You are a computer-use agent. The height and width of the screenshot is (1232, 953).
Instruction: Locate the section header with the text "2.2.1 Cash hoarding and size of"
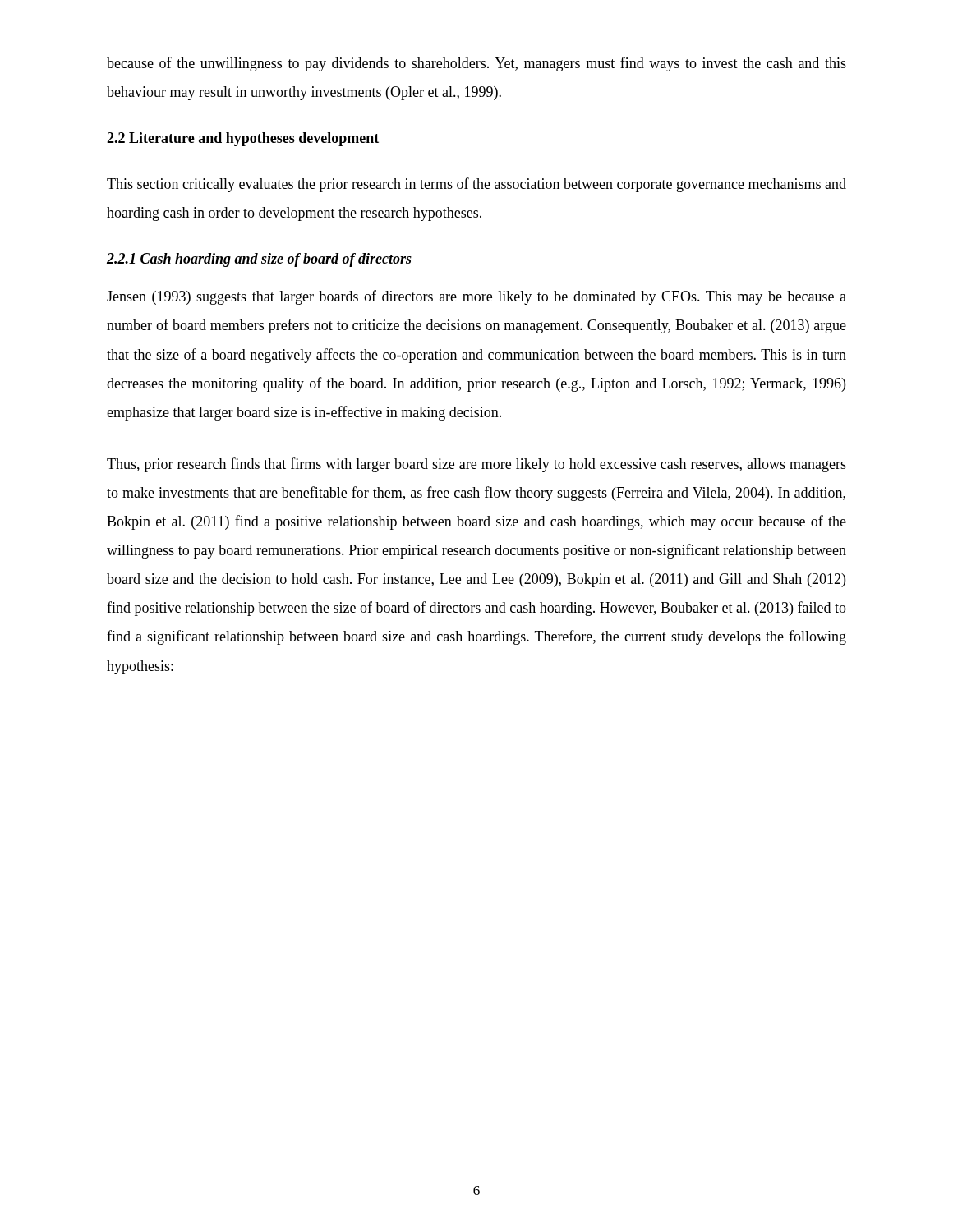click(259, 259)
